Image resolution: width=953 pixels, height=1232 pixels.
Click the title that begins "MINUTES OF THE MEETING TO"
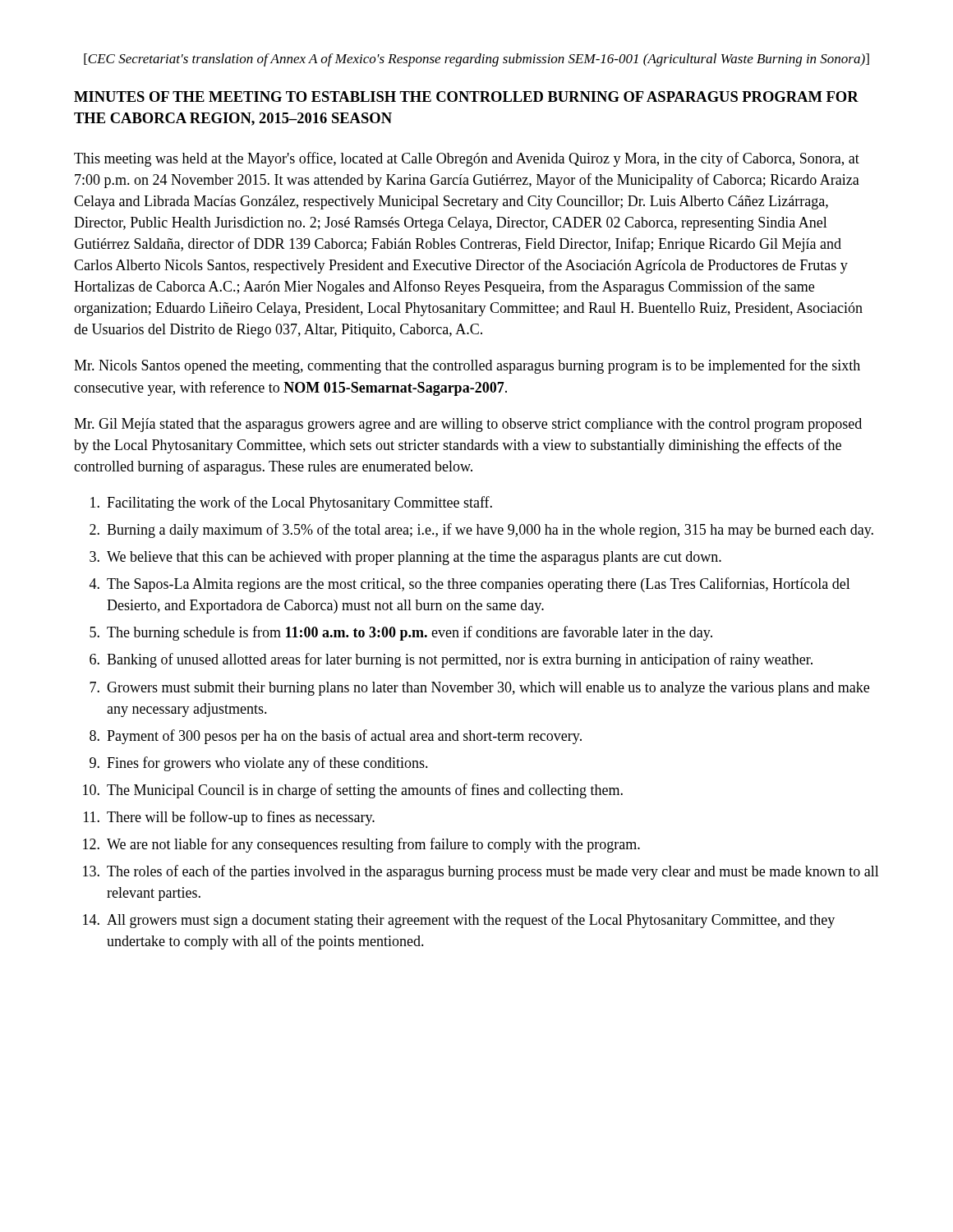466,107
